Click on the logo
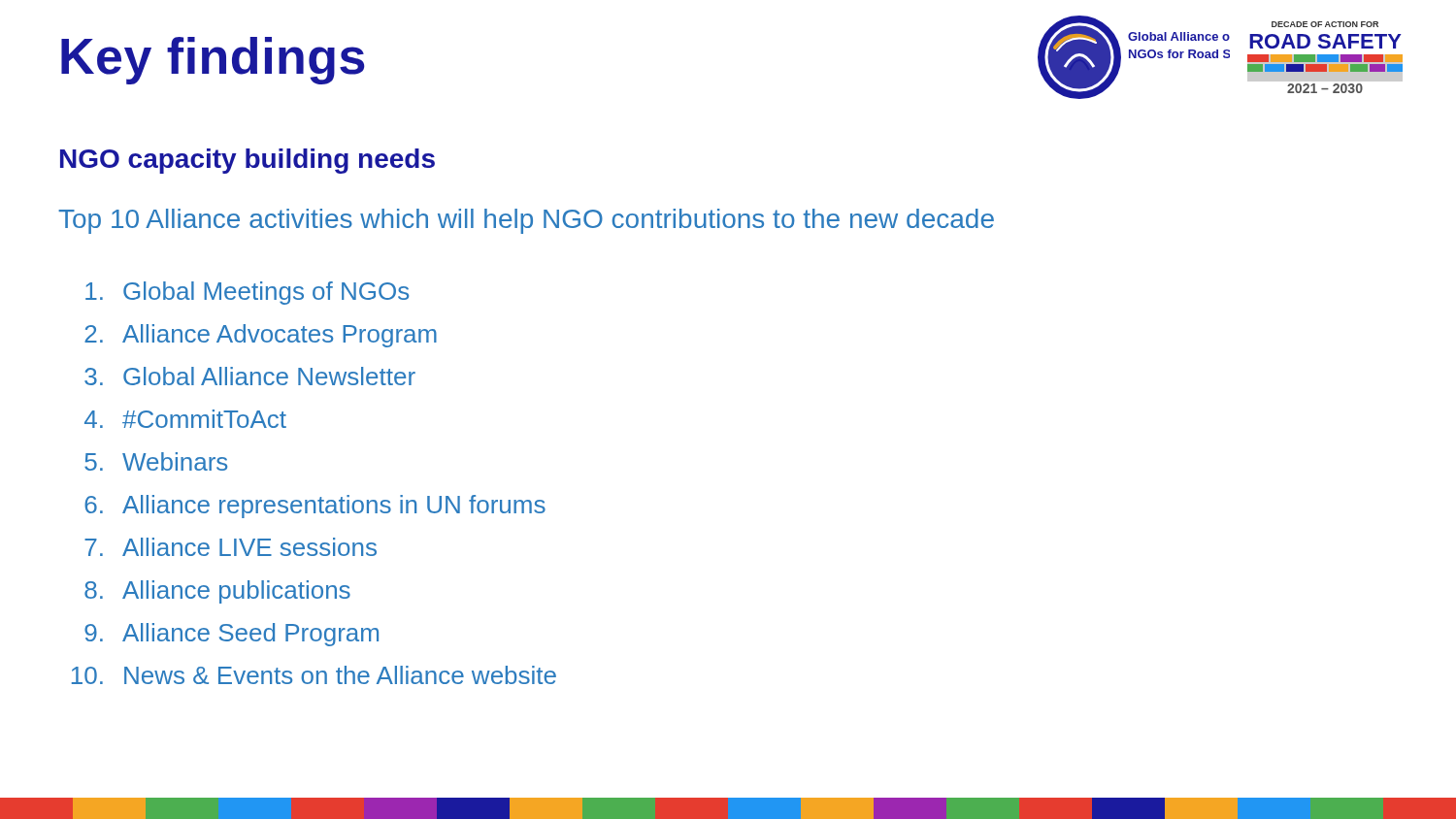Viewport: 1456px width, 819px height. (1219, 57)
